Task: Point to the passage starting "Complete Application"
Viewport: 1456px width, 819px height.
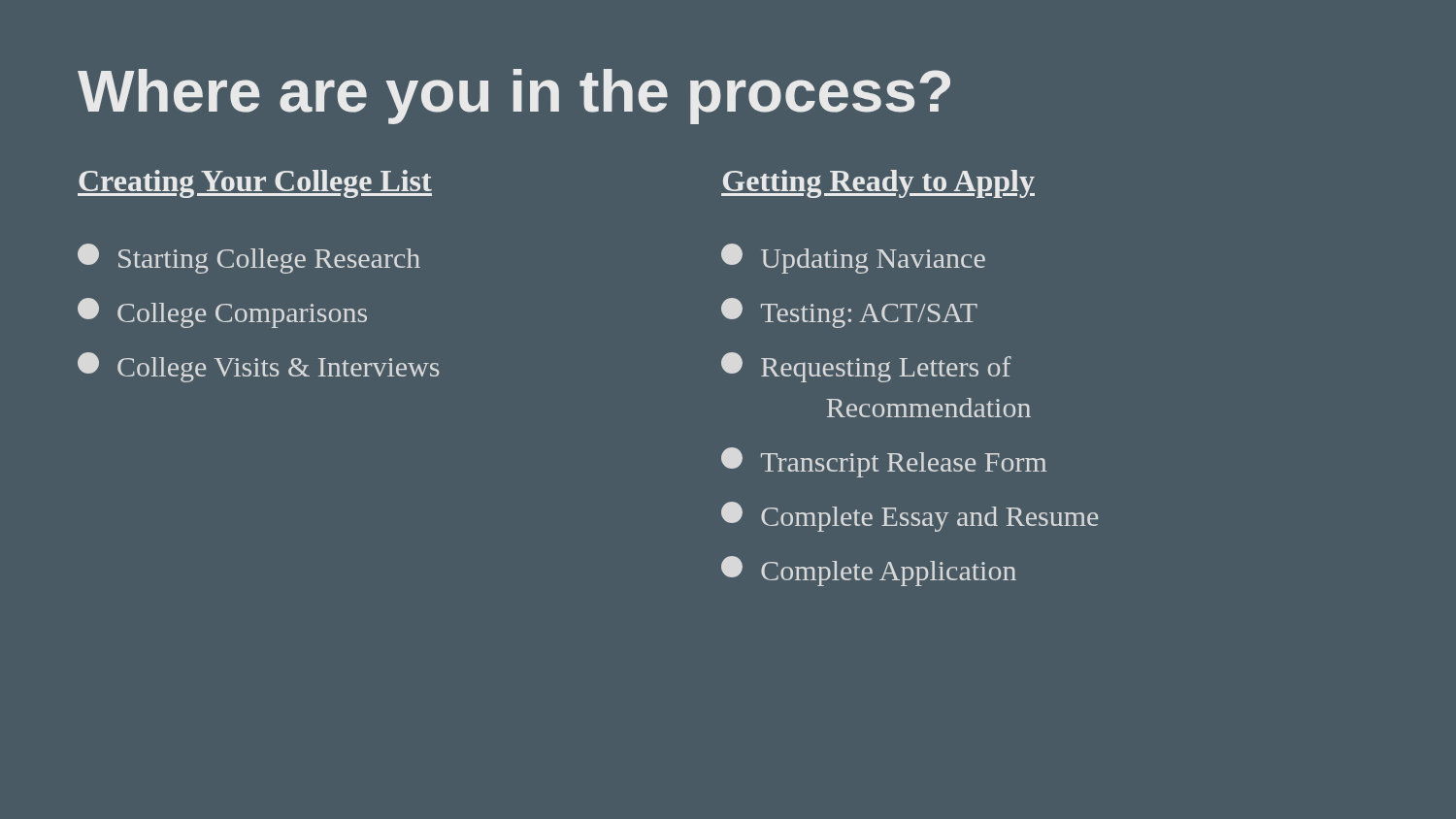Action: coord(869,571)
